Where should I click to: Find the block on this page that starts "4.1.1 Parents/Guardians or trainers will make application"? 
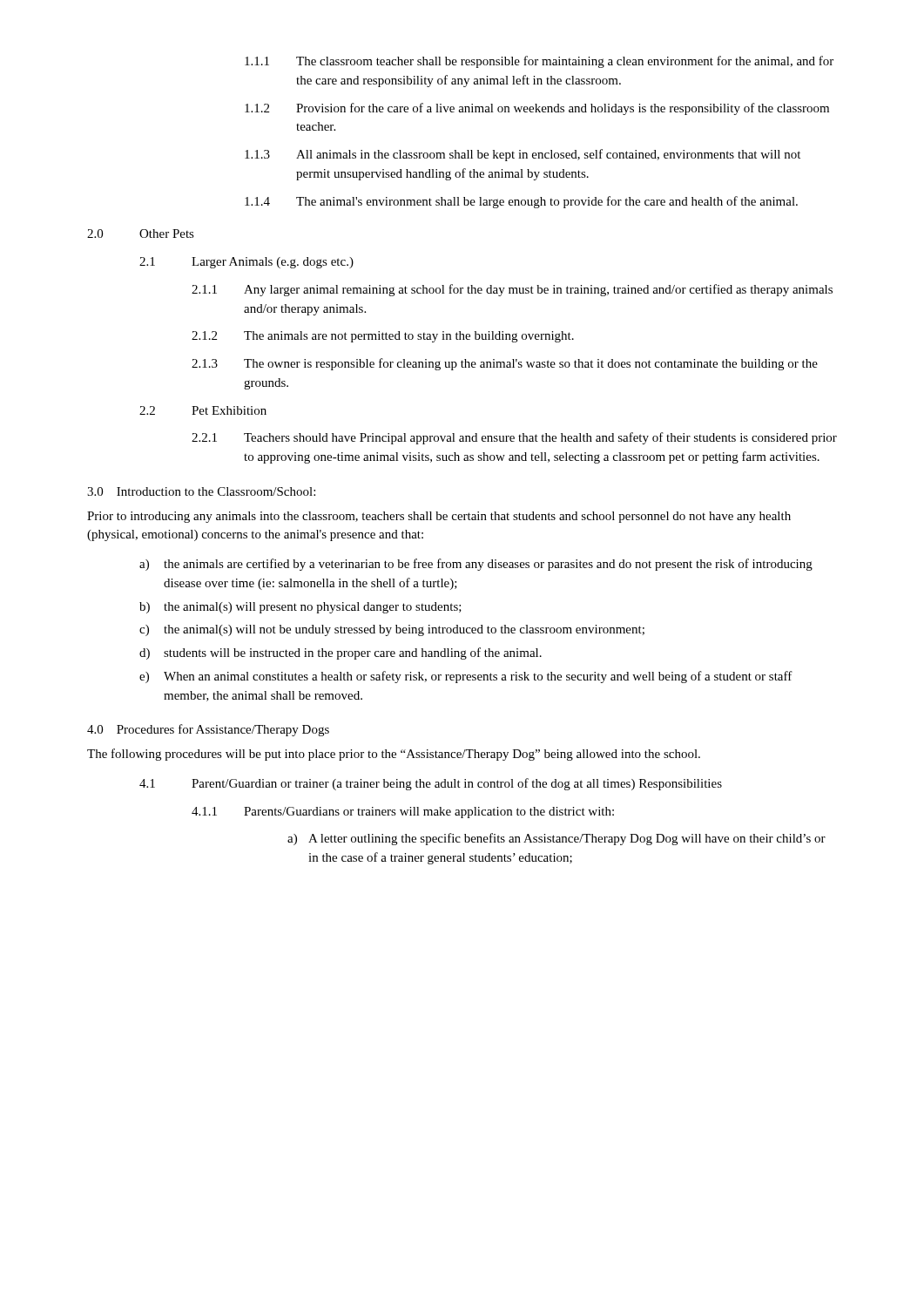click(403, 812)
